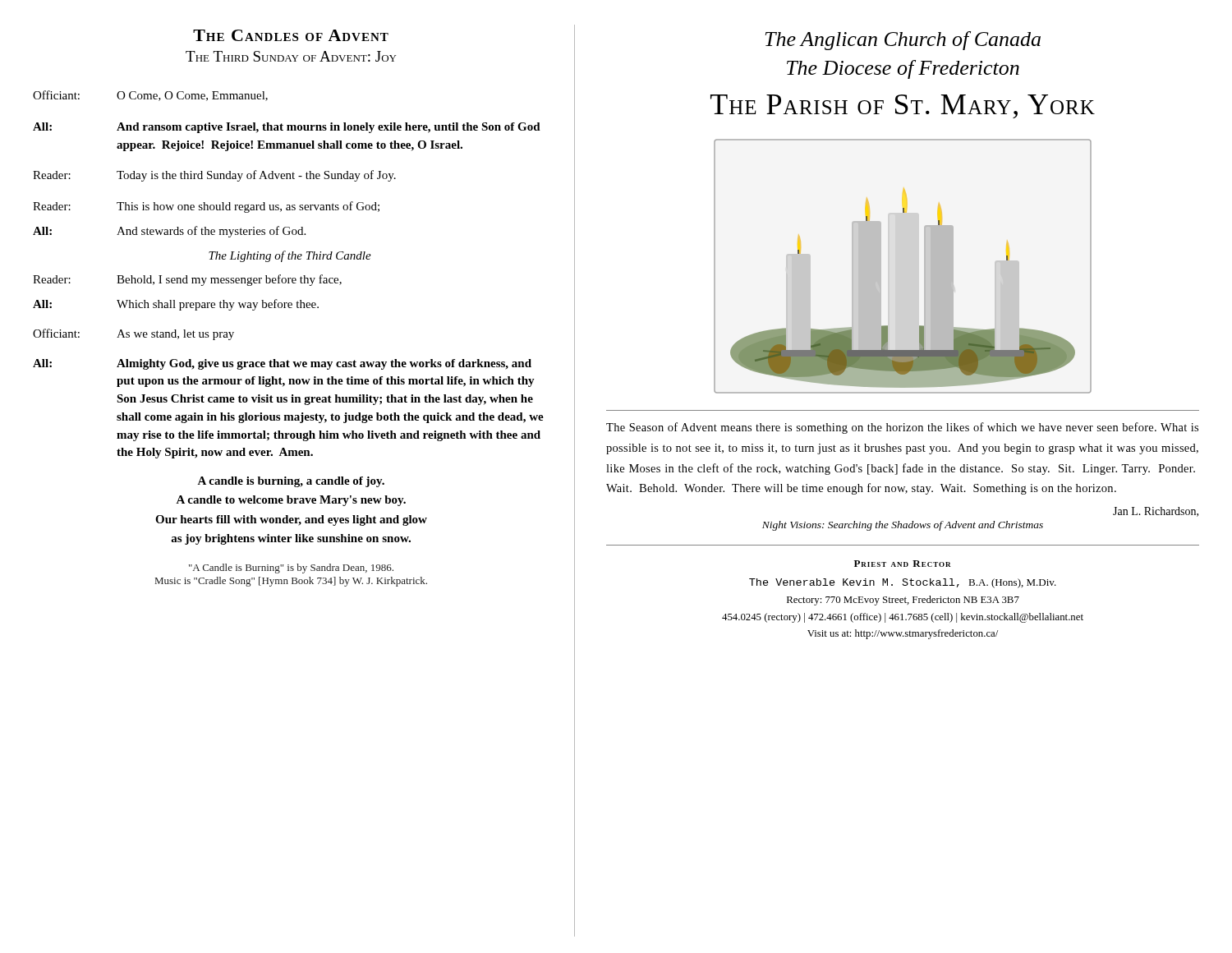Find the text block starting "0245 (rectory) | 472.4661"
The image size is (1232, 953).
point(903,617)
